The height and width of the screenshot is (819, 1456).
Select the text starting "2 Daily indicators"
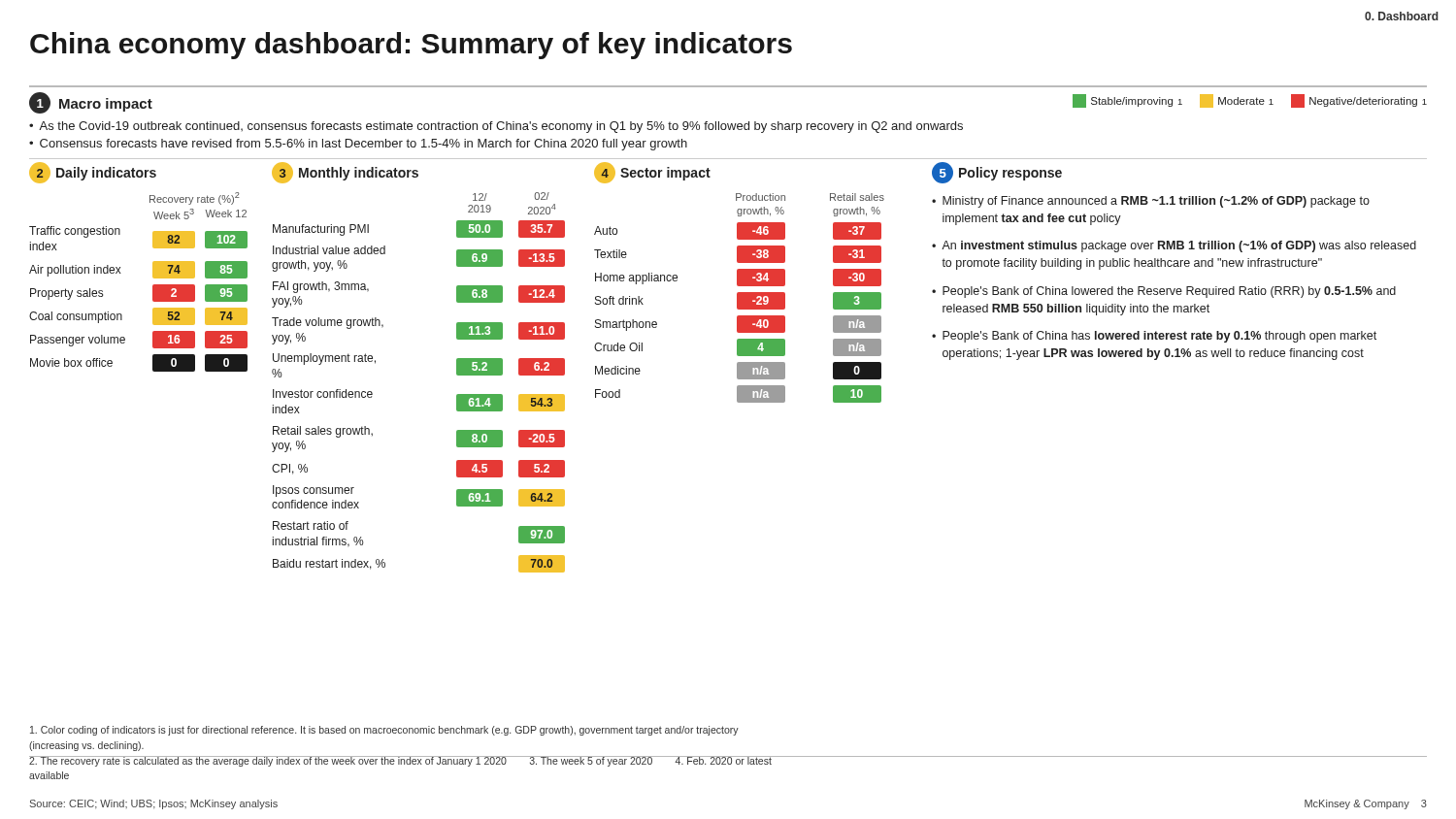point(93,173)
